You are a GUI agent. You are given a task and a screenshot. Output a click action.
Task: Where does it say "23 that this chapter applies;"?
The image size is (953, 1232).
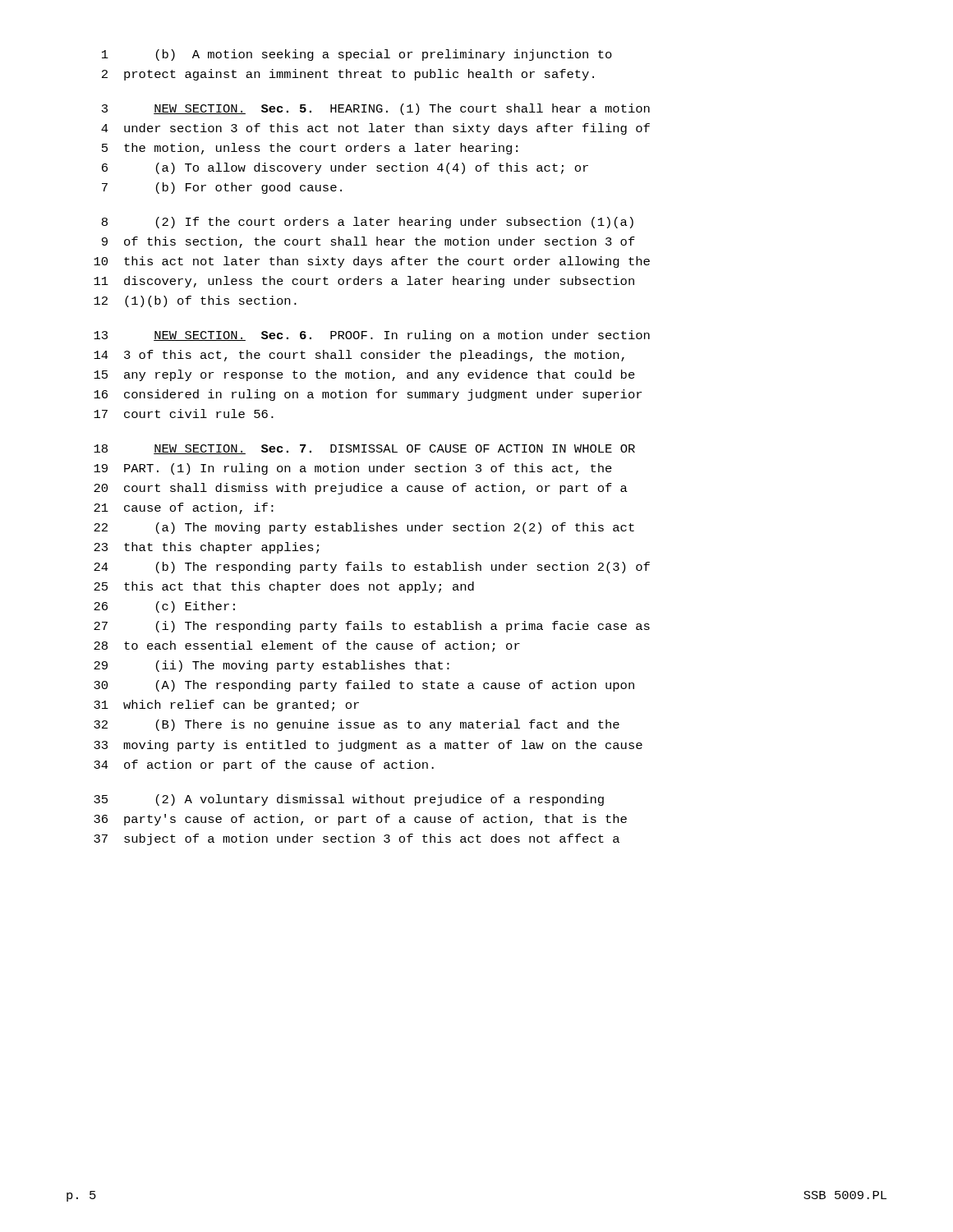coord(206,548)
